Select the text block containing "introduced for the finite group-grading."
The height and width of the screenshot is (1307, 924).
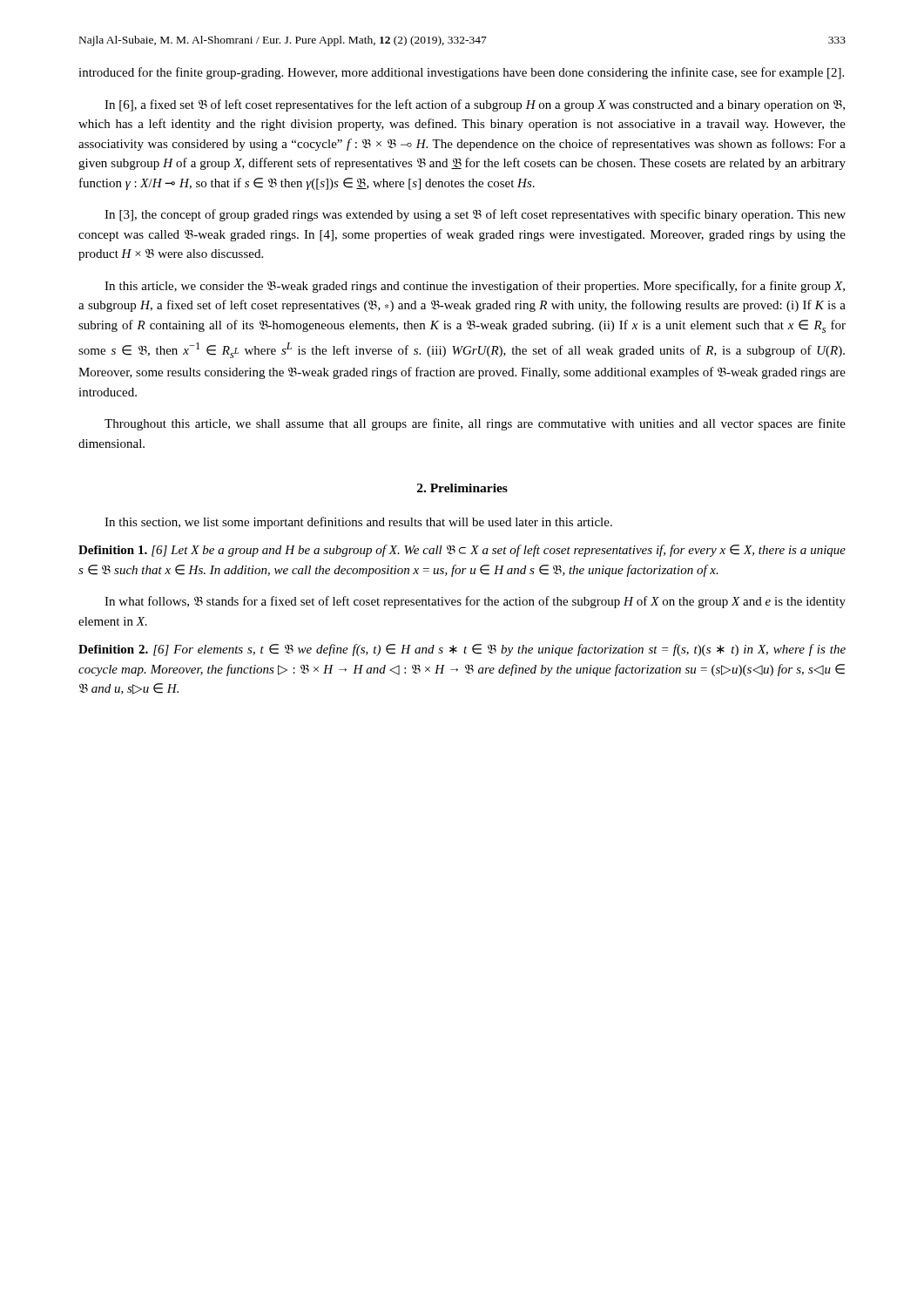(x=462, y=73)
